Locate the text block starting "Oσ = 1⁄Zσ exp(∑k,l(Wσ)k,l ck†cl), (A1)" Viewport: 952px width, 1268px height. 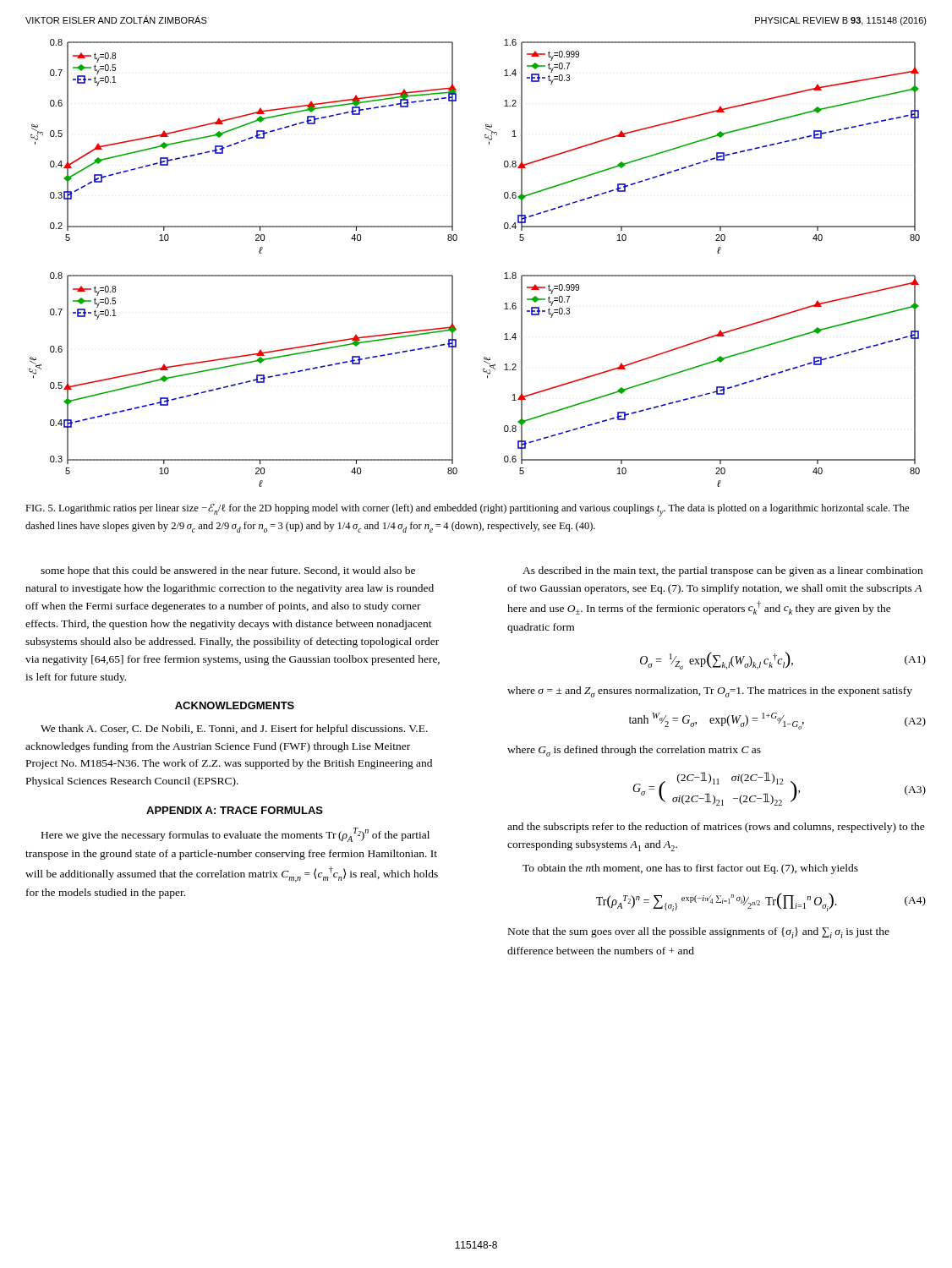[783, 660]
